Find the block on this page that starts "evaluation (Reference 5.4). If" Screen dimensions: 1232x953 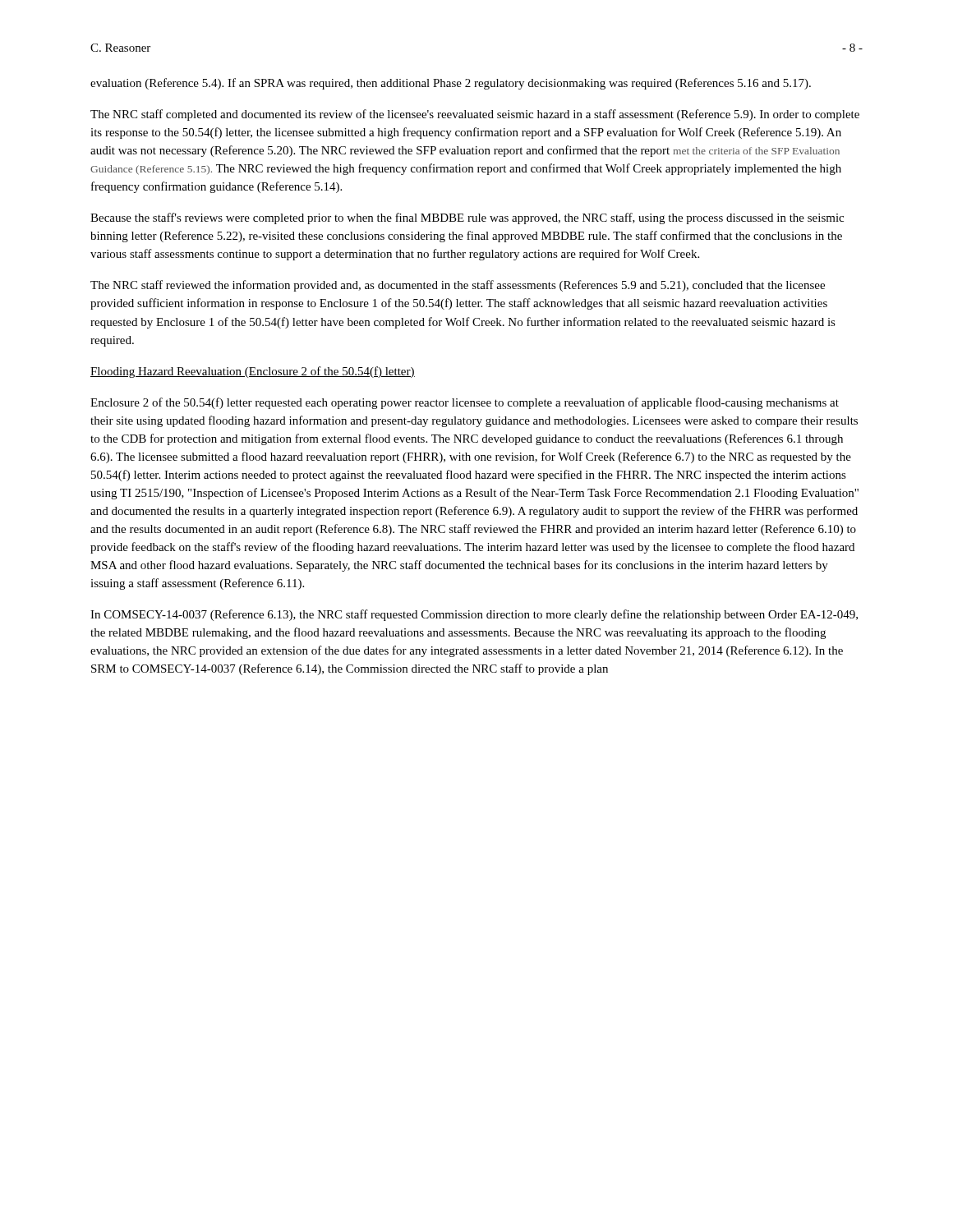[451, 83]
